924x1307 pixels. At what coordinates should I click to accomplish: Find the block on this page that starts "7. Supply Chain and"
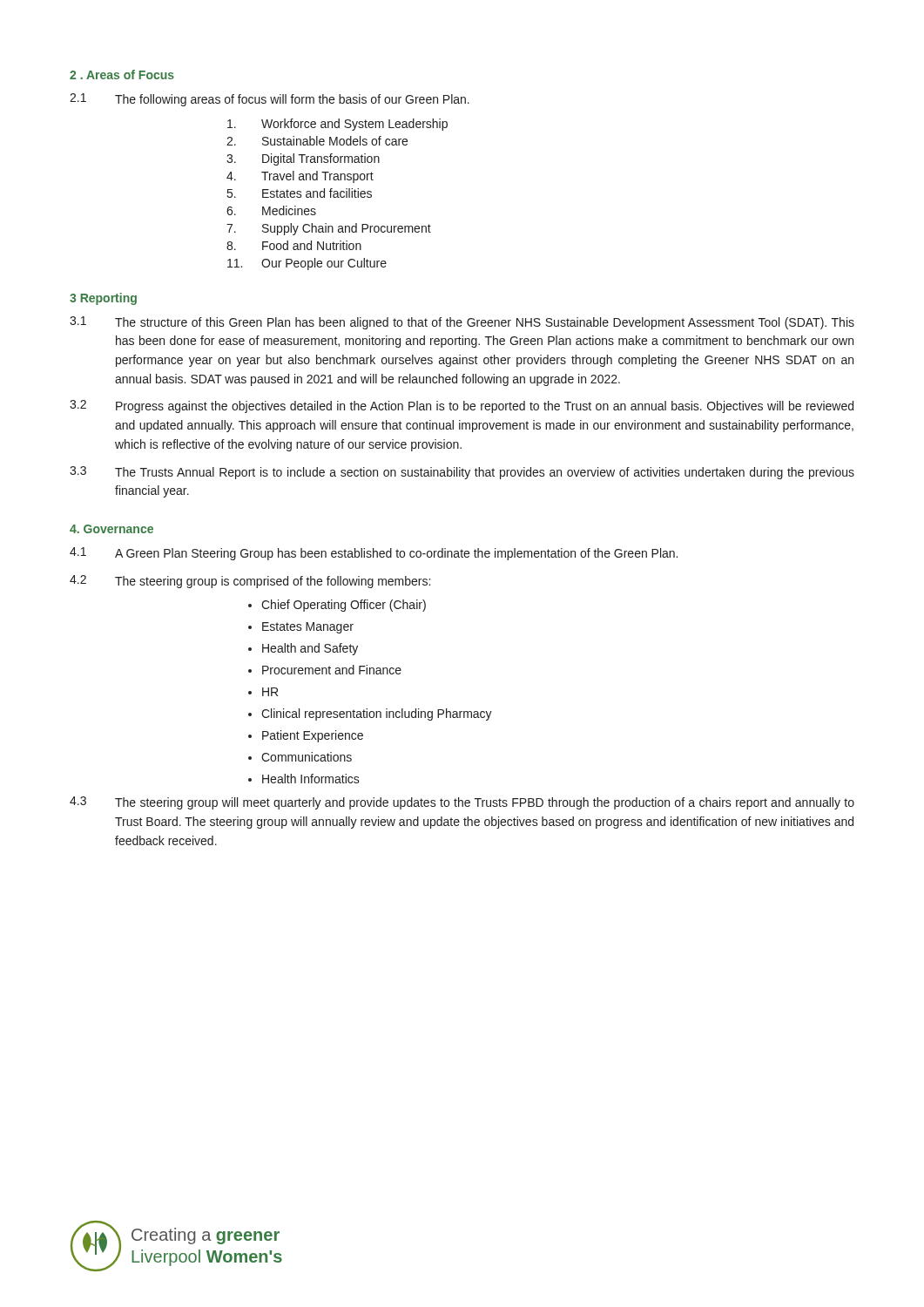click(x=329, y=228)
